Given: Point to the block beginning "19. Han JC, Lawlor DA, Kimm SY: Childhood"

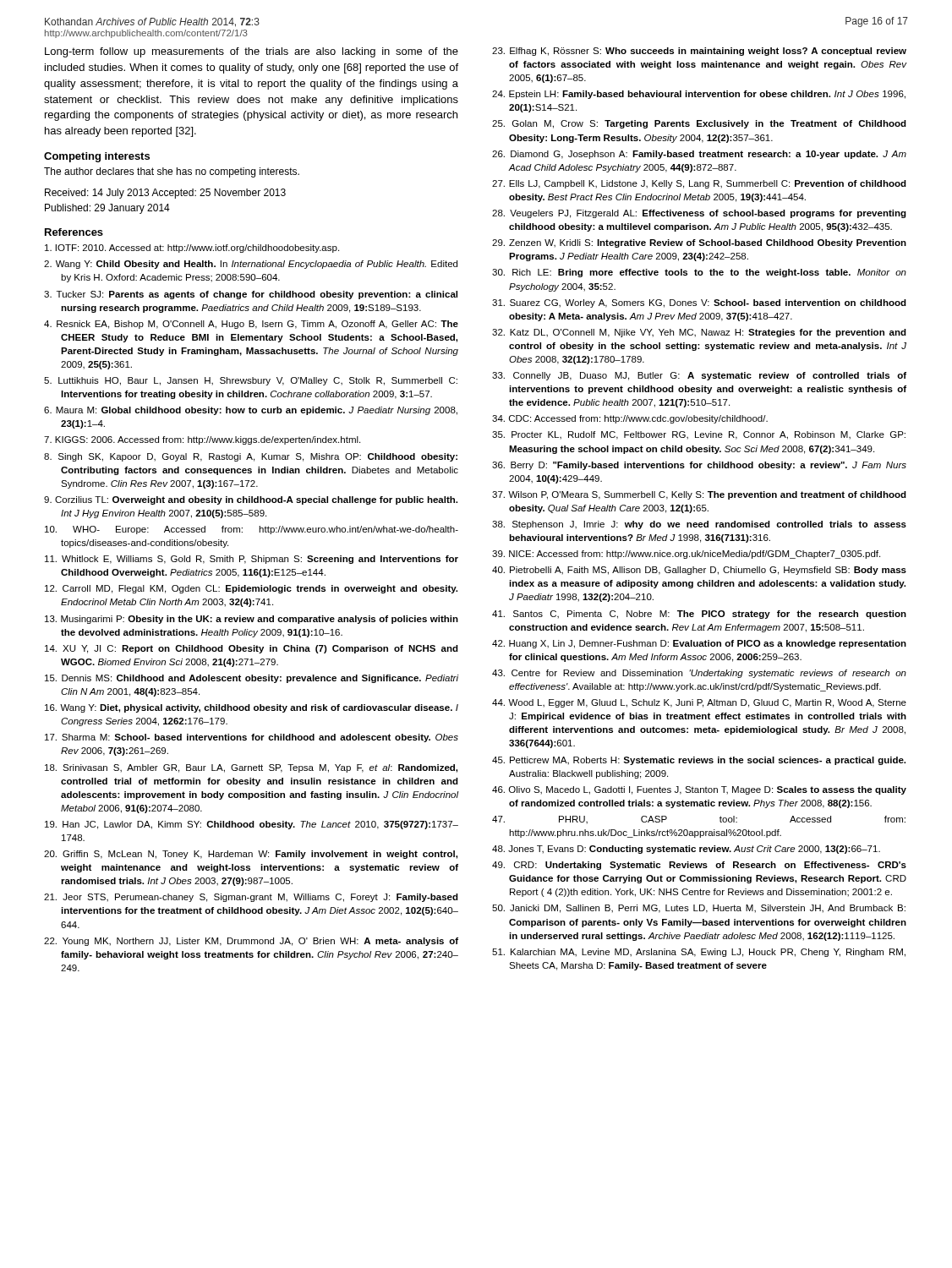Looking at the screenshot, I should [251, 831].
